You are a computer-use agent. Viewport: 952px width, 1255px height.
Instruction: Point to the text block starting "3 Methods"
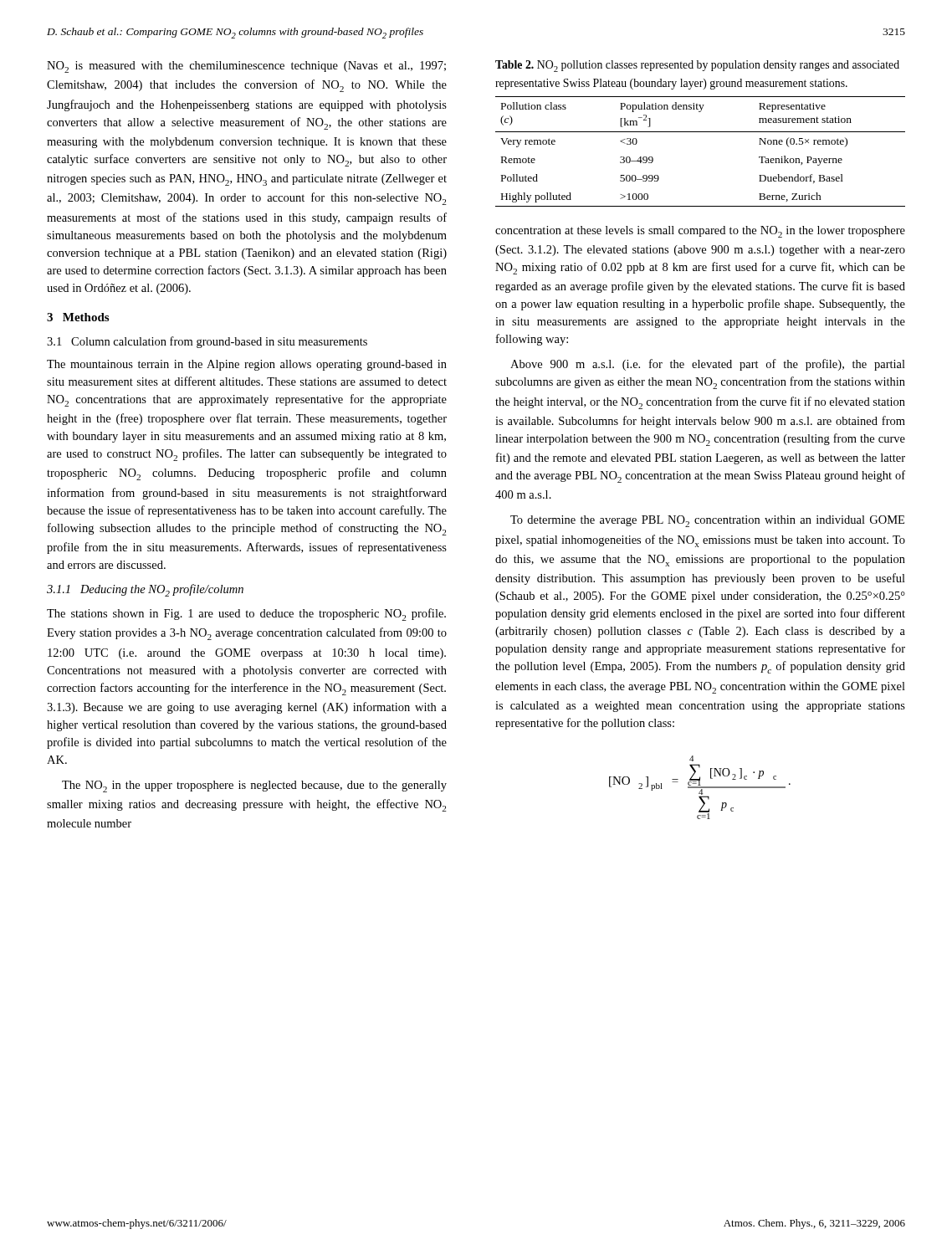coord(78,317)
